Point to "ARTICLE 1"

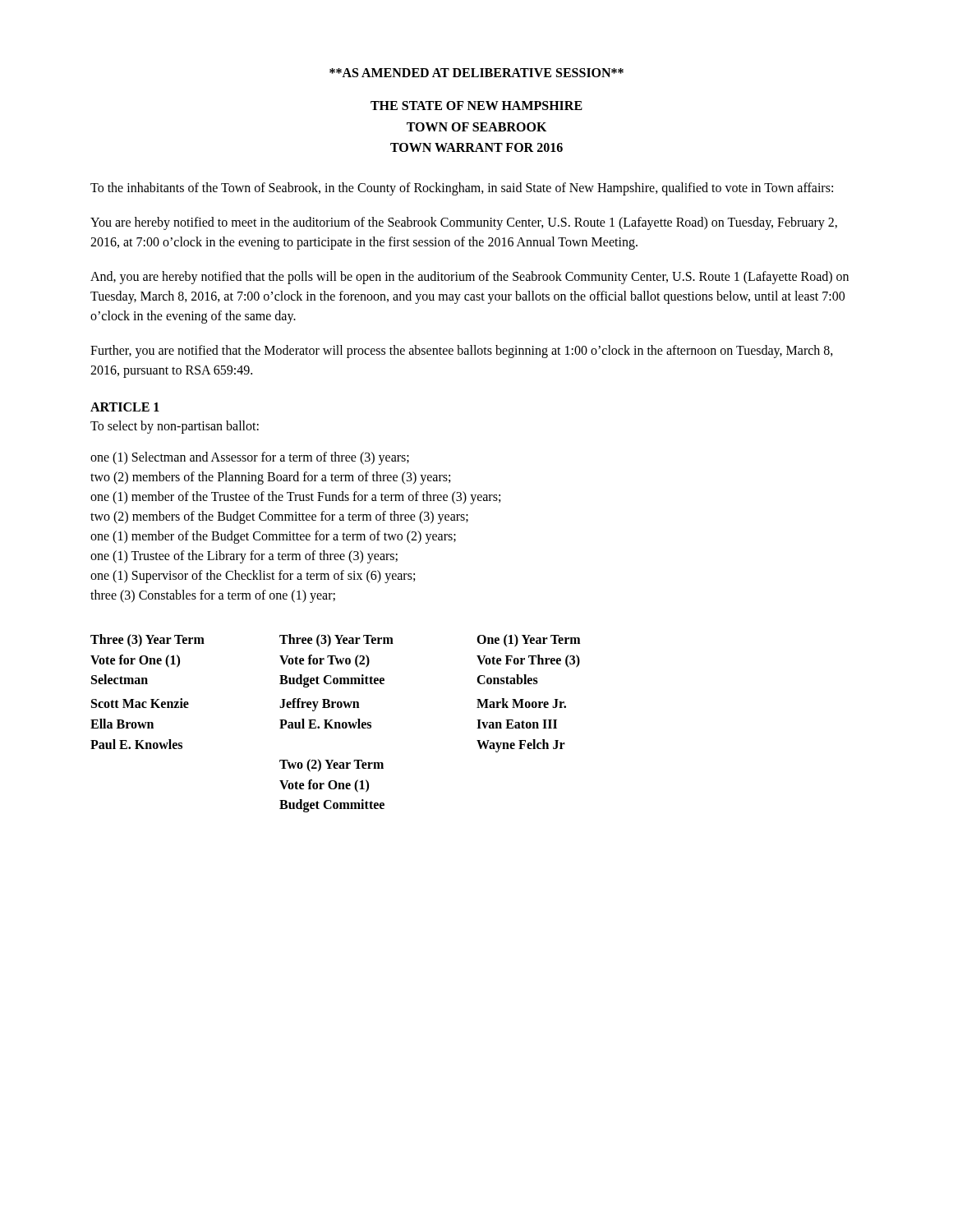tap(125, 407)
